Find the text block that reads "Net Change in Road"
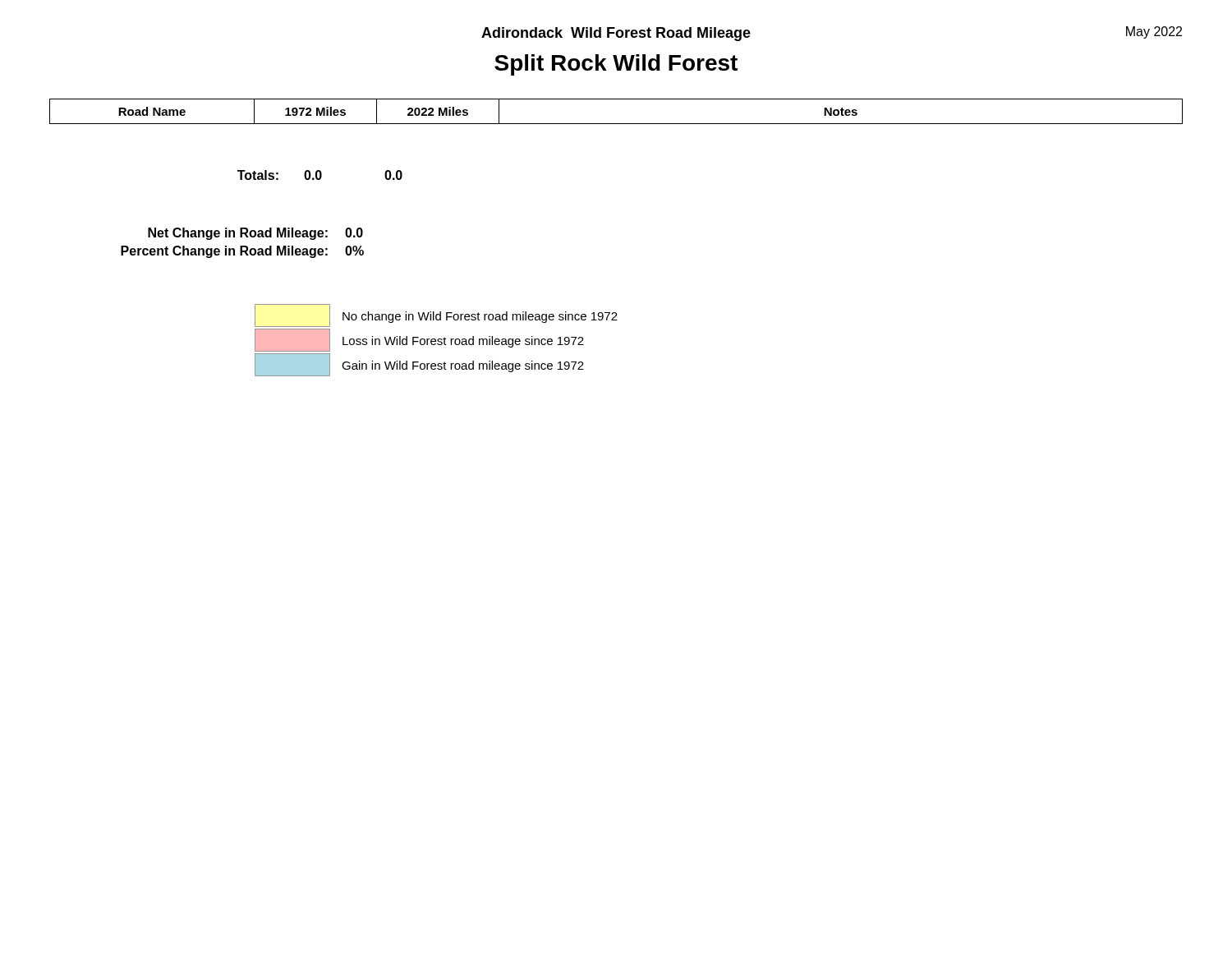This screenshot has width=1232, height=953. pyautogui.click(x=222, y=242)
